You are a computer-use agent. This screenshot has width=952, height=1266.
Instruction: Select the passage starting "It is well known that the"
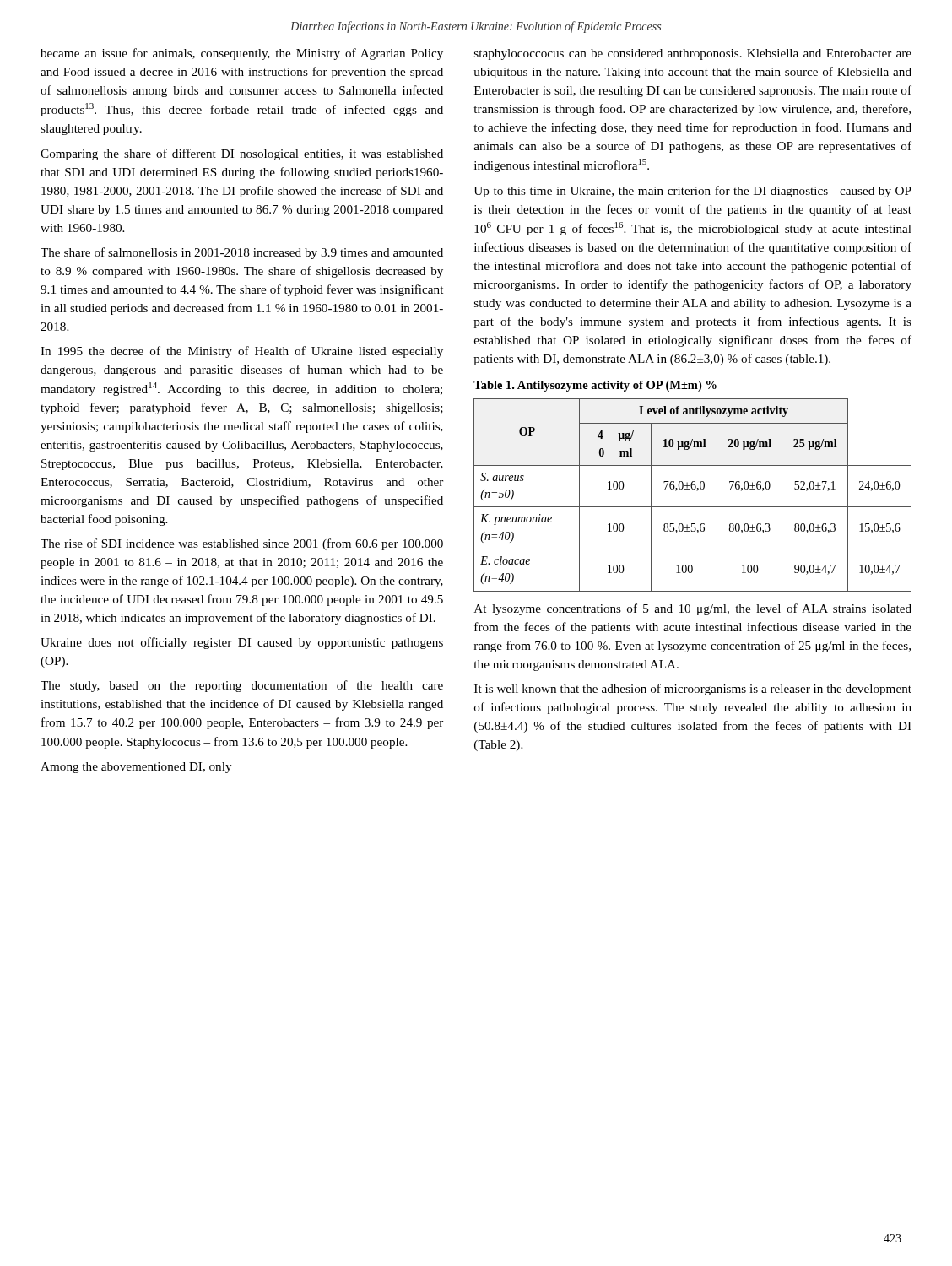[x=693, y=716]
